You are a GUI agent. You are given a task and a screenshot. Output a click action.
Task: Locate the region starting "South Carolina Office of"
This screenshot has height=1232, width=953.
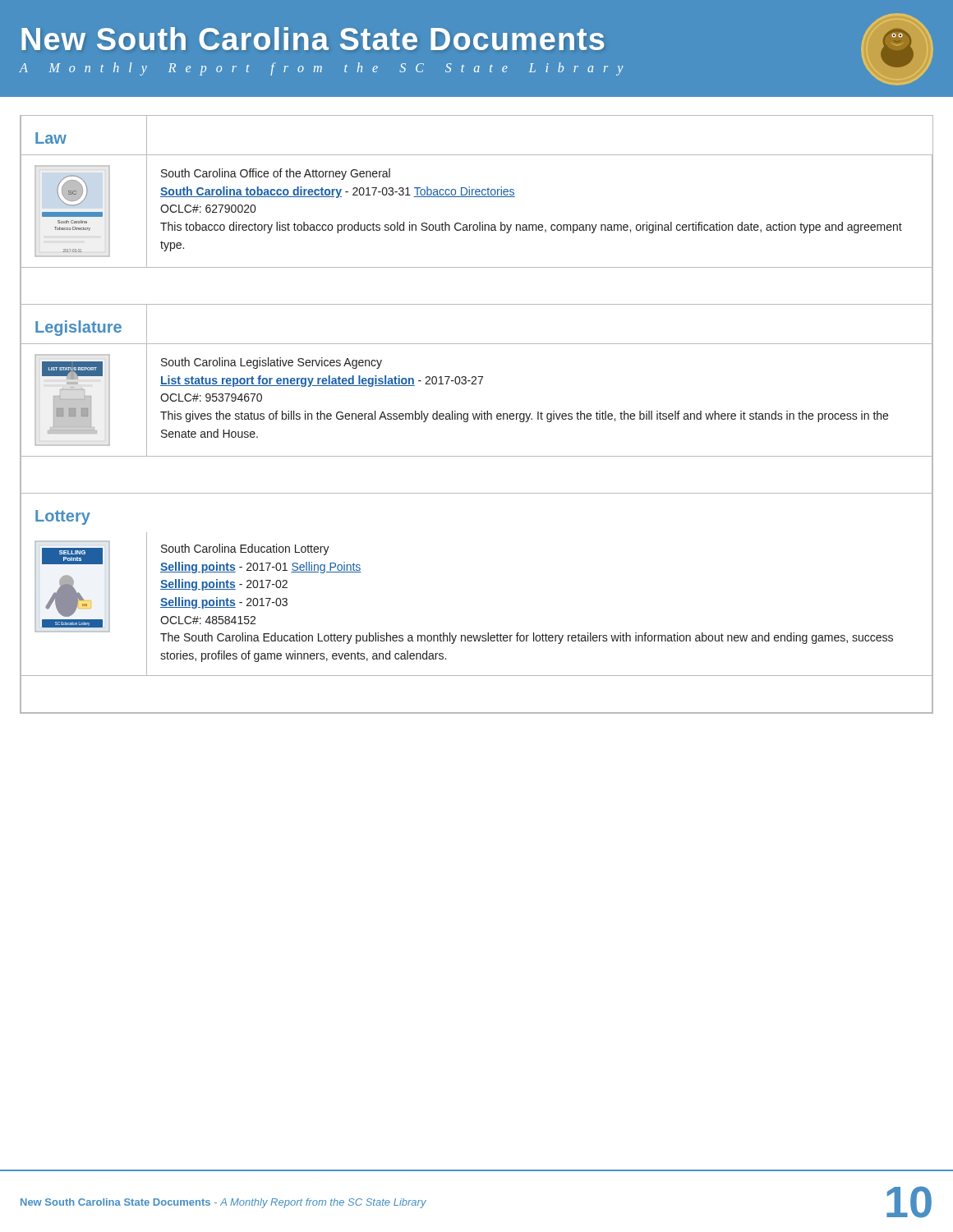[x=276, y=174]
